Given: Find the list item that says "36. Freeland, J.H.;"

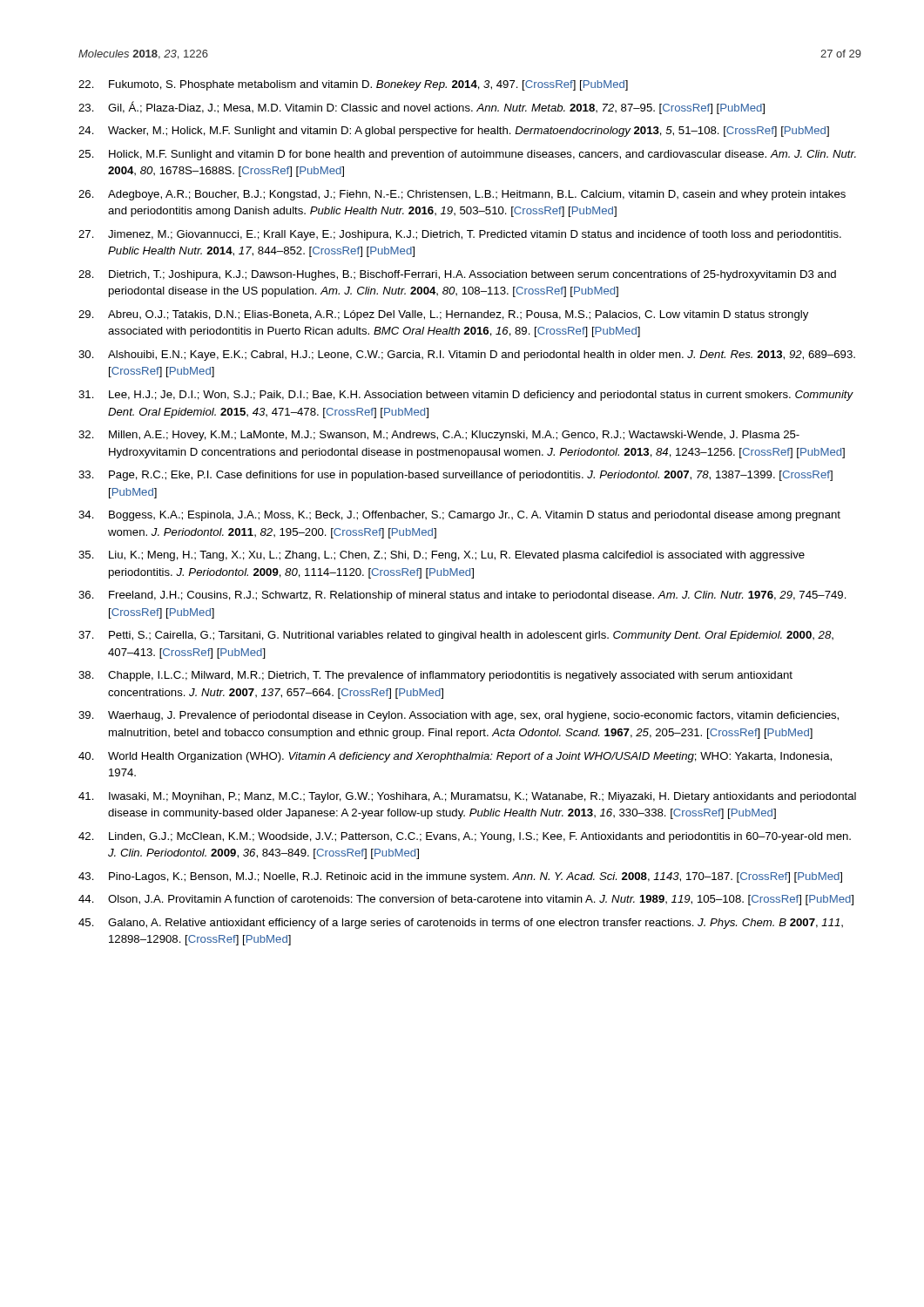Looking at the screenshot, I should coord(470,604).
